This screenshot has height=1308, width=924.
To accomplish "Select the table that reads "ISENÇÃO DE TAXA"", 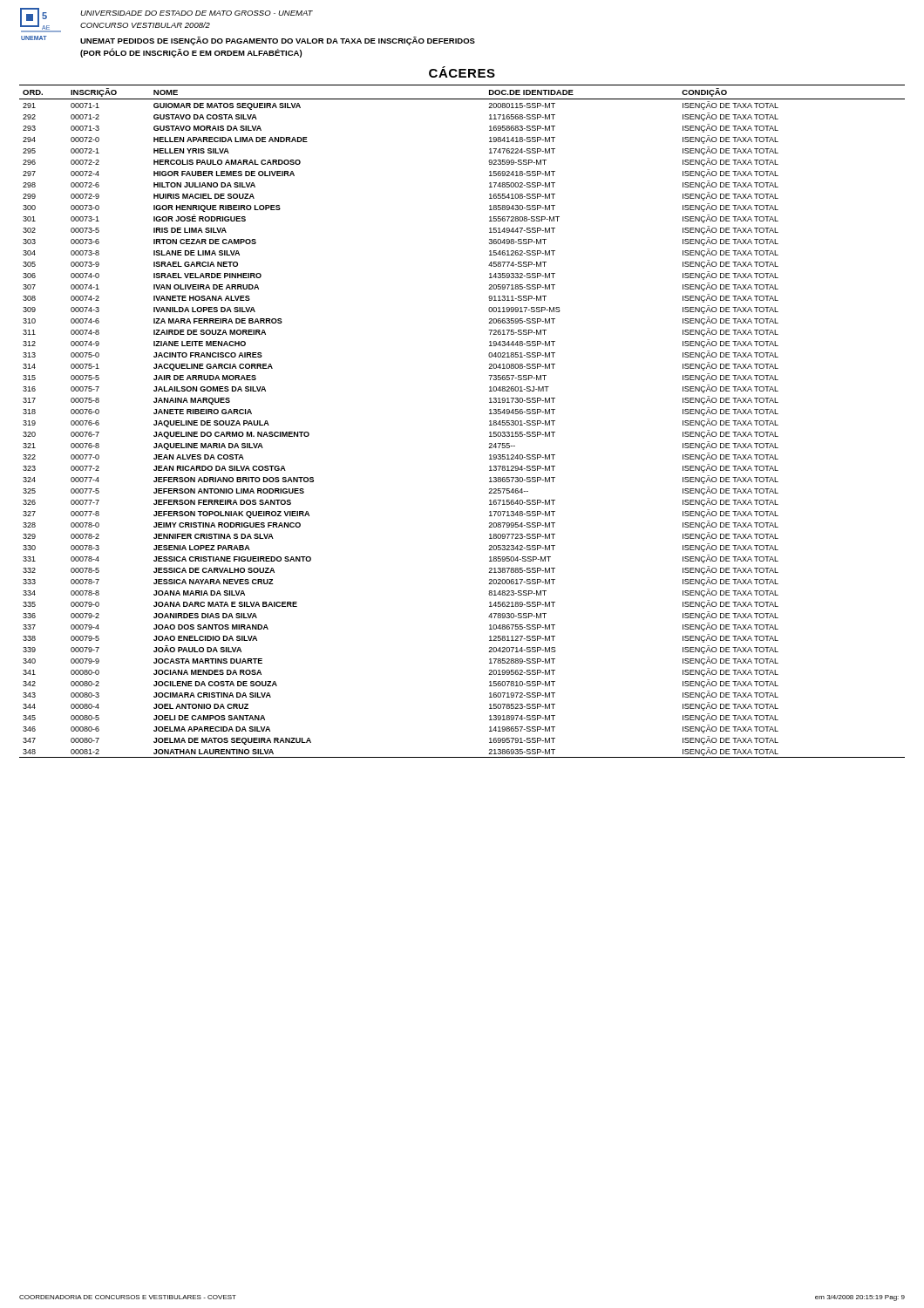I will coord(462,421).
